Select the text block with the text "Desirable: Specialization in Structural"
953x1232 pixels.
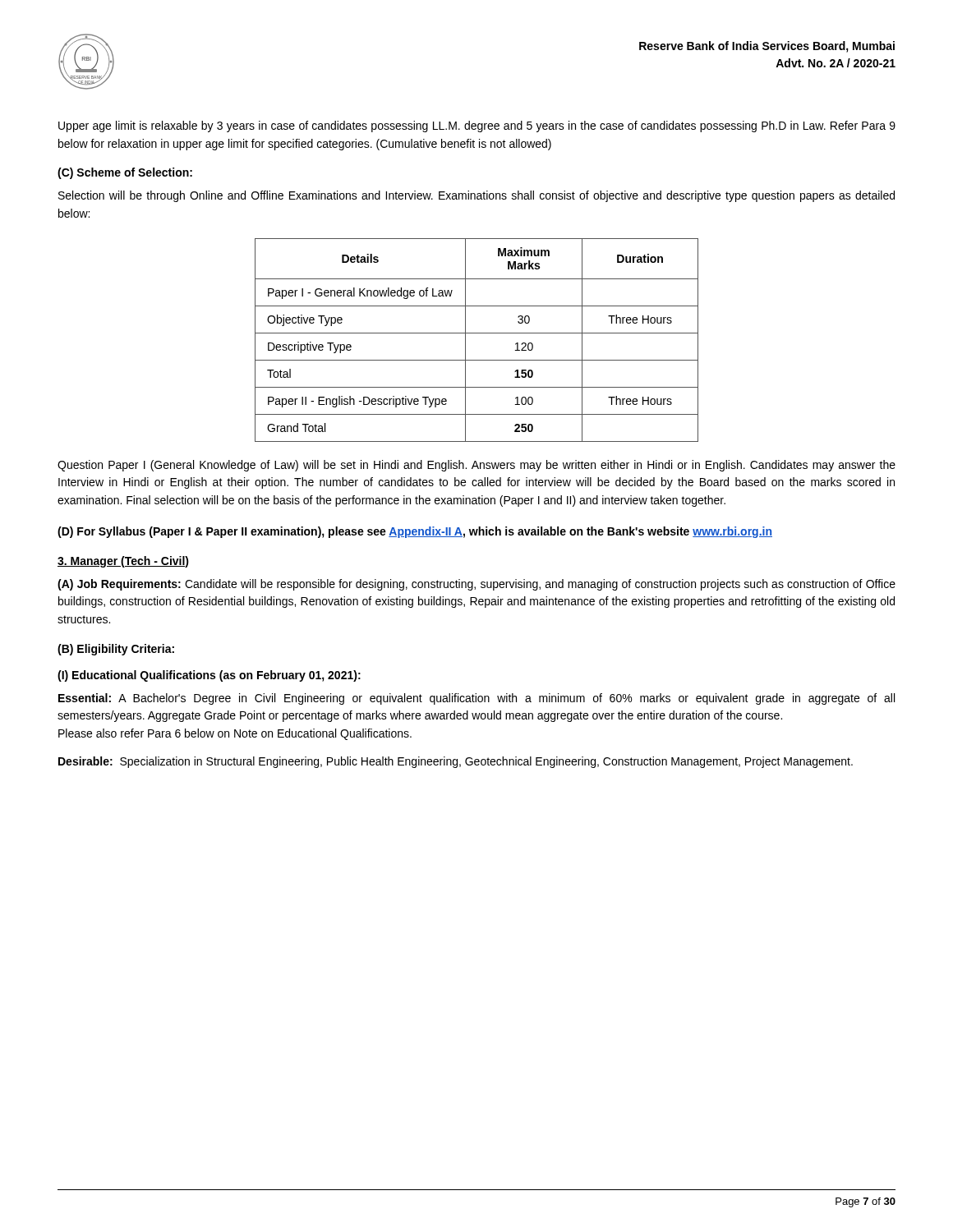[x=455, y=761]
